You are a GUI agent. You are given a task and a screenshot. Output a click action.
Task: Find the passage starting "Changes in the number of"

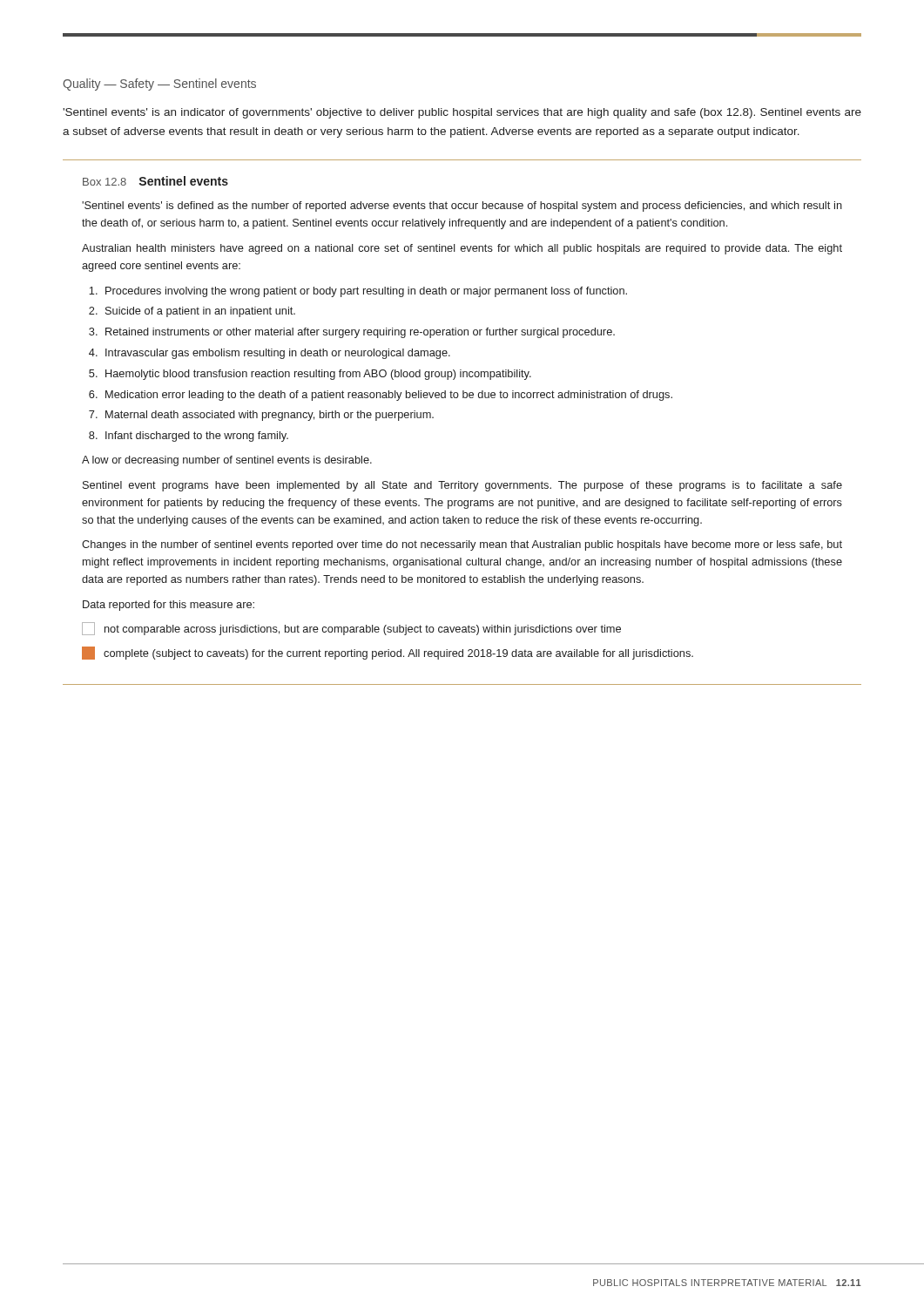click(x=462, y=562)
